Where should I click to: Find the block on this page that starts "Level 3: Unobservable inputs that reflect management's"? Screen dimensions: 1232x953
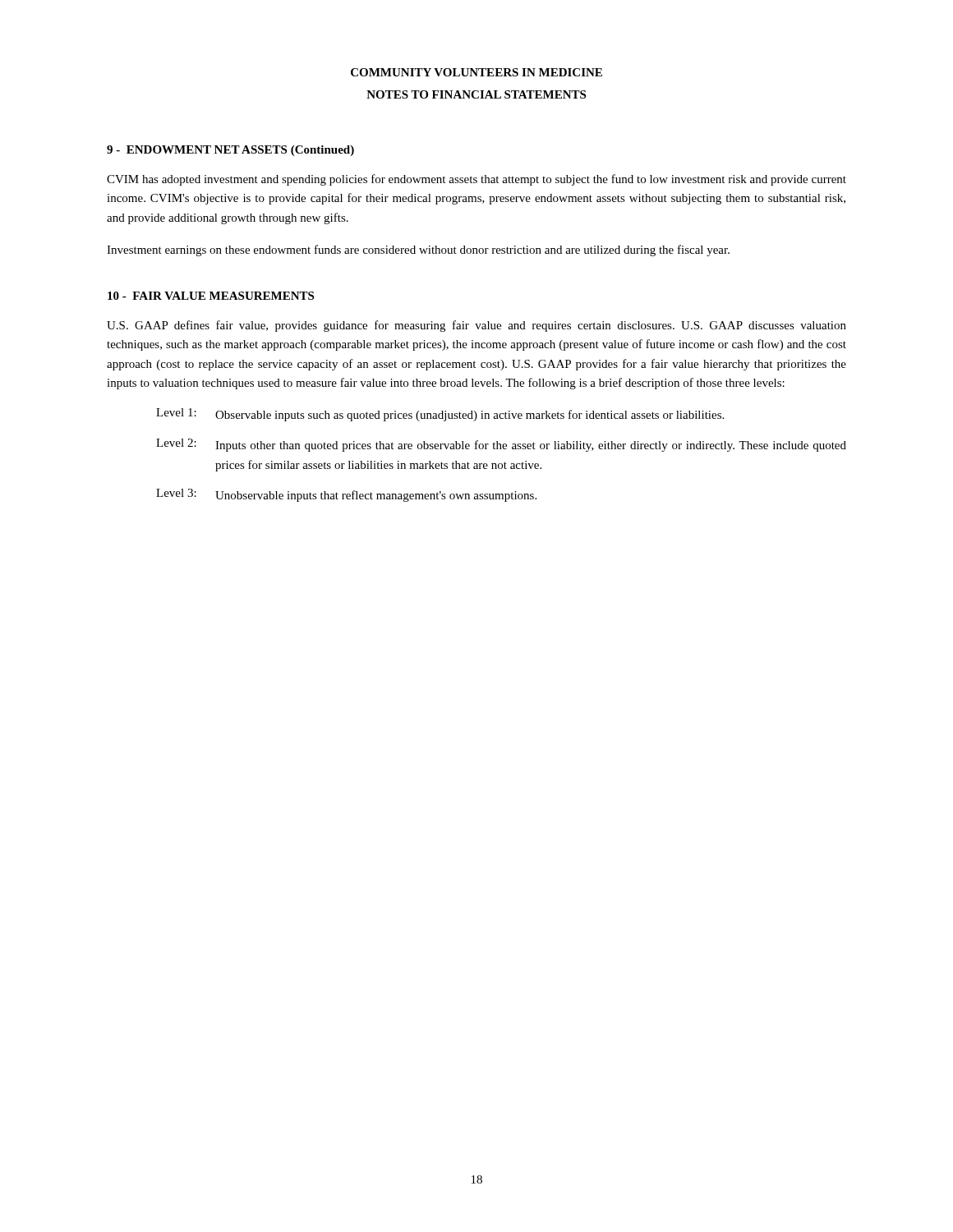click(x=501, y=496)
